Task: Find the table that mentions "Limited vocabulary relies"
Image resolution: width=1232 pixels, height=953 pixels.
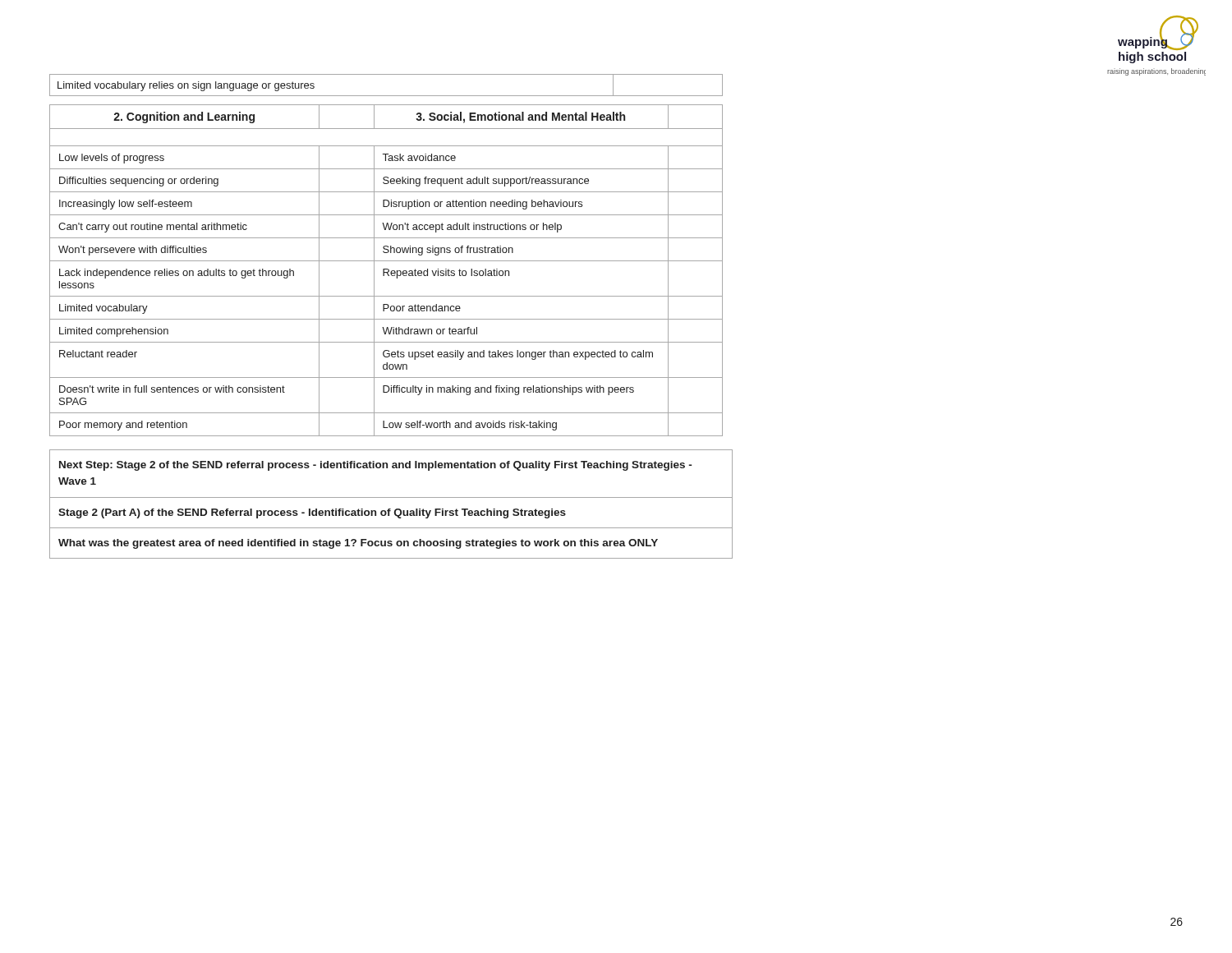Action: pos(616,85)
